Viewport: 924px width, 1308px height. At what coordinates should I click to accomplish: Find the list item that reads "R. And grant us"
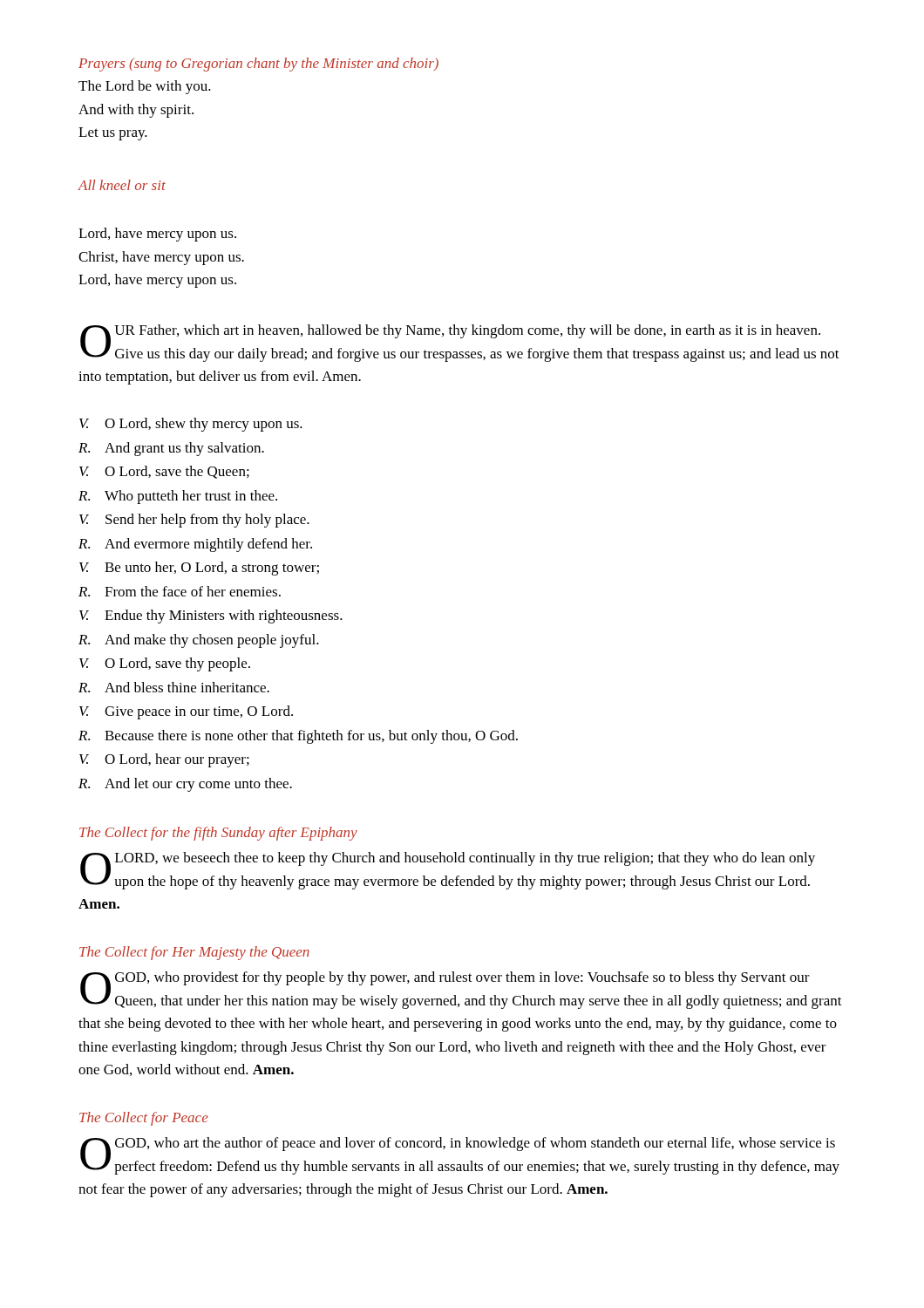tap(171, 449)
